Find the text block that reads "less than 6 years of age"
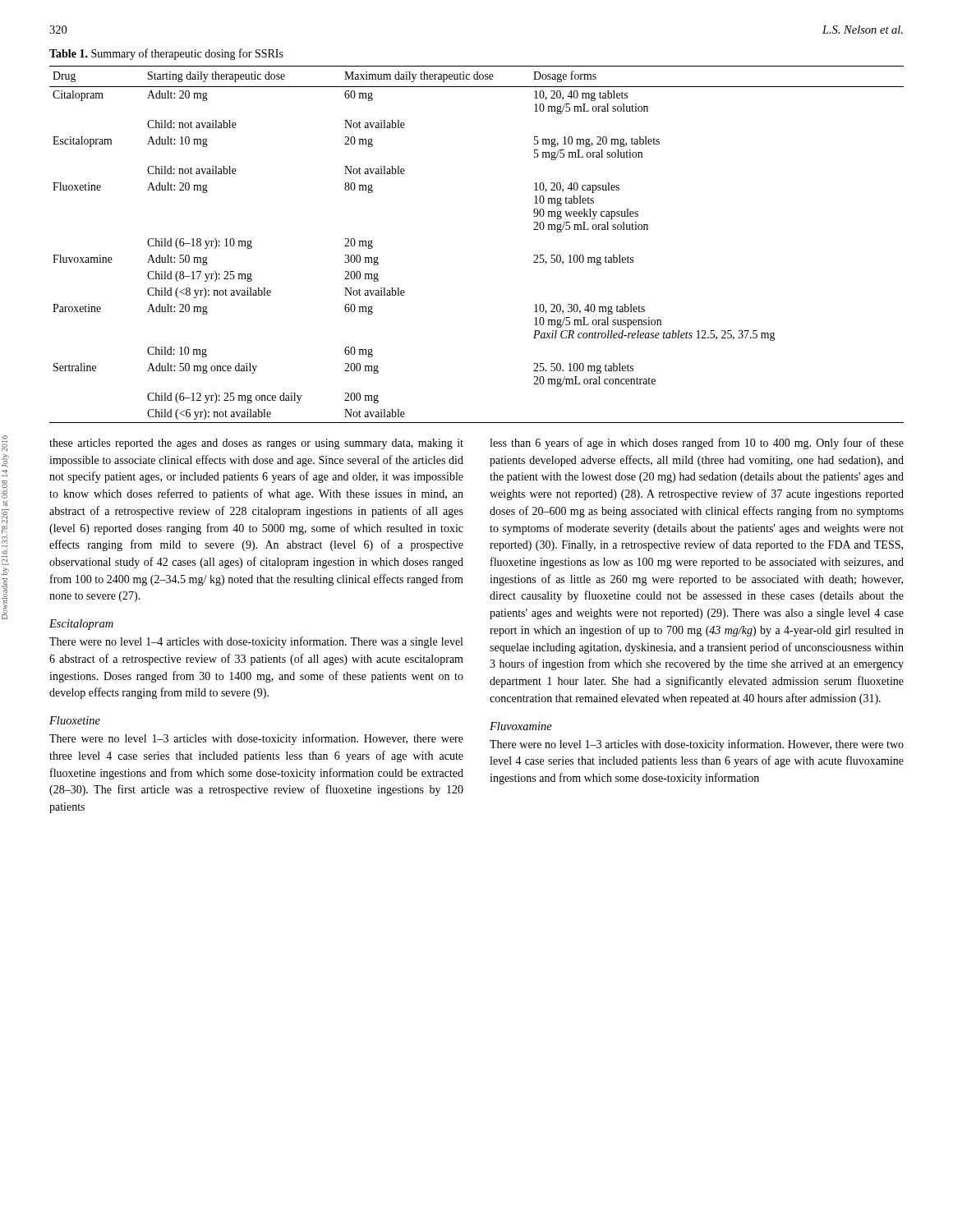Screen dimensions: 1232x953 click(697, 571)
